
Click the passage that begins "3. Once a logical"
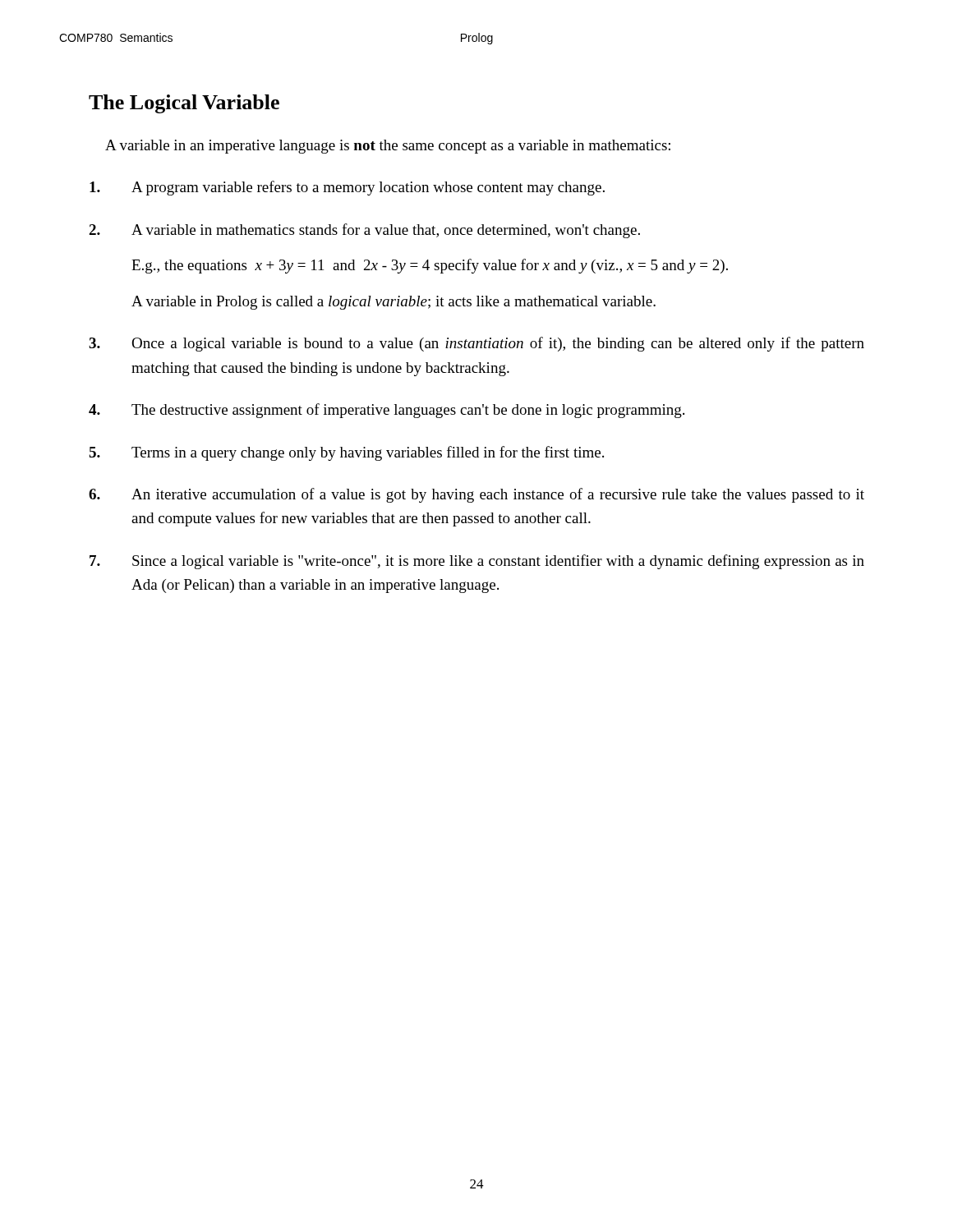pyautogui.click(x=476, y=355)
